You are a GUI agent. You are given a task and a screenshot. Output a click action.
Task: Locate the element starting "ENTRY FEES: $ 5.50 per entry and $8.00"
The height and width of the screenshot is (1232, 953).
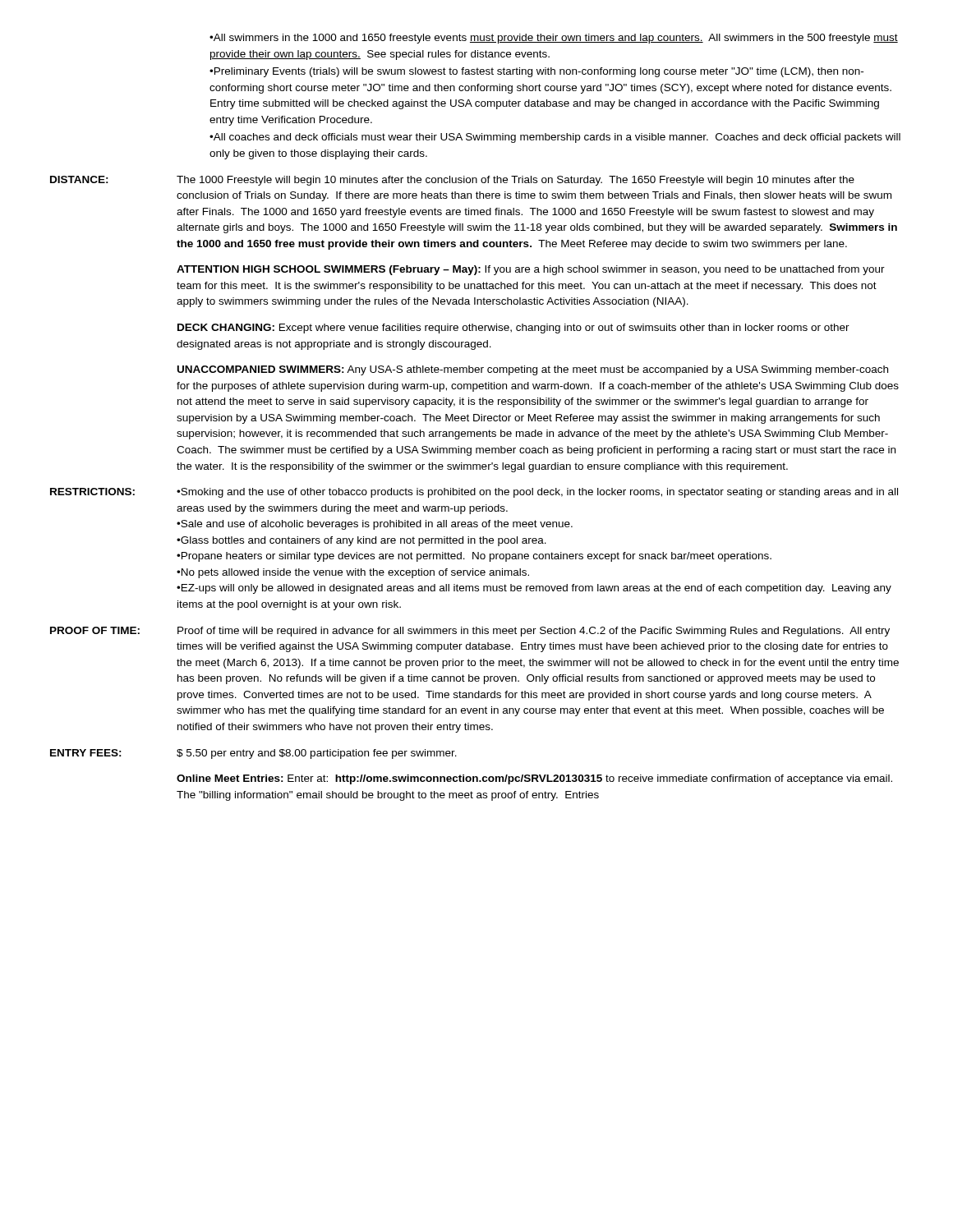(x=253, y=754)
